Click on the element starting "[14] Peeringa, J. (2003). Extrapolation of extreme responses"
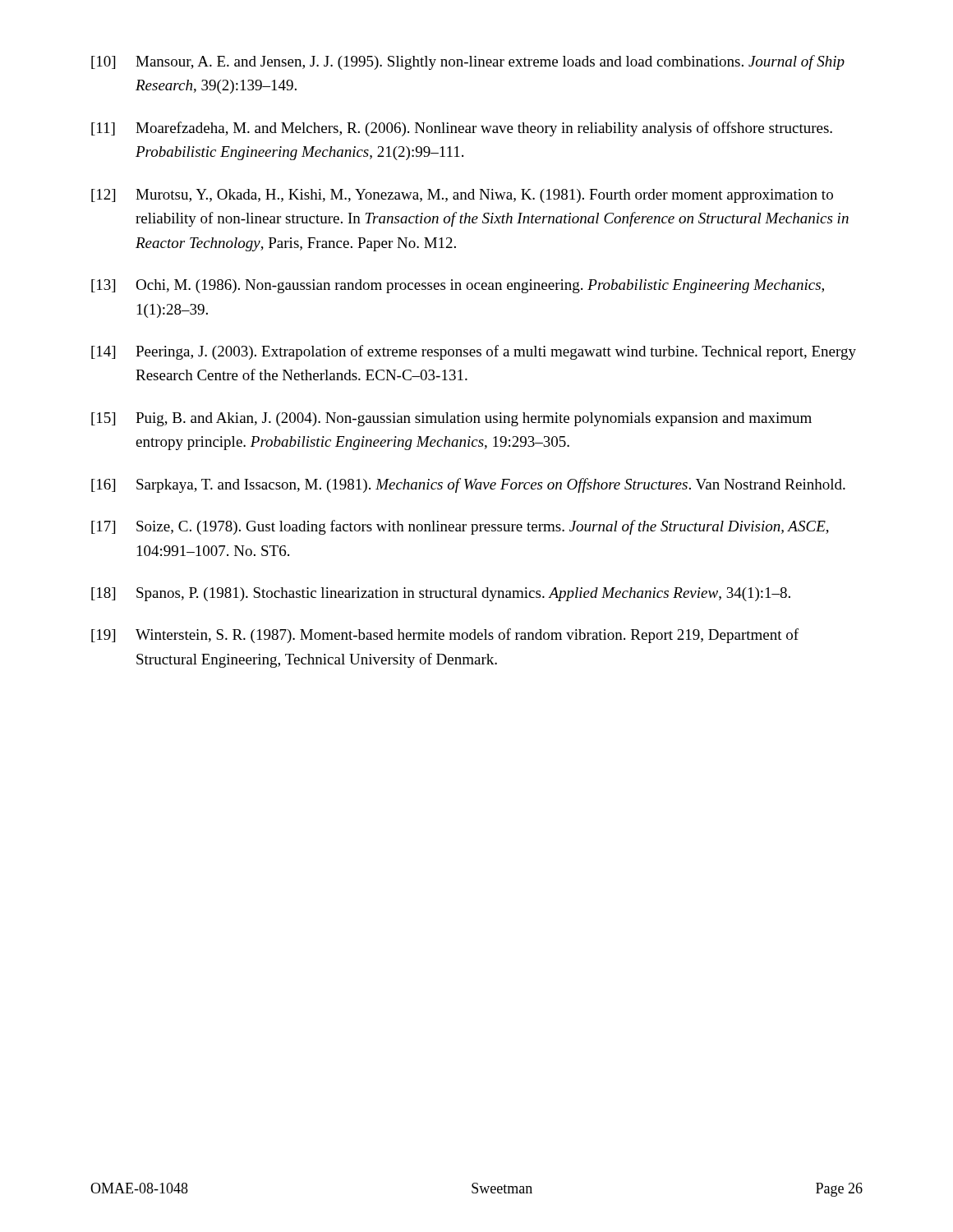953x1232 pixels. [x=476, y=363]
